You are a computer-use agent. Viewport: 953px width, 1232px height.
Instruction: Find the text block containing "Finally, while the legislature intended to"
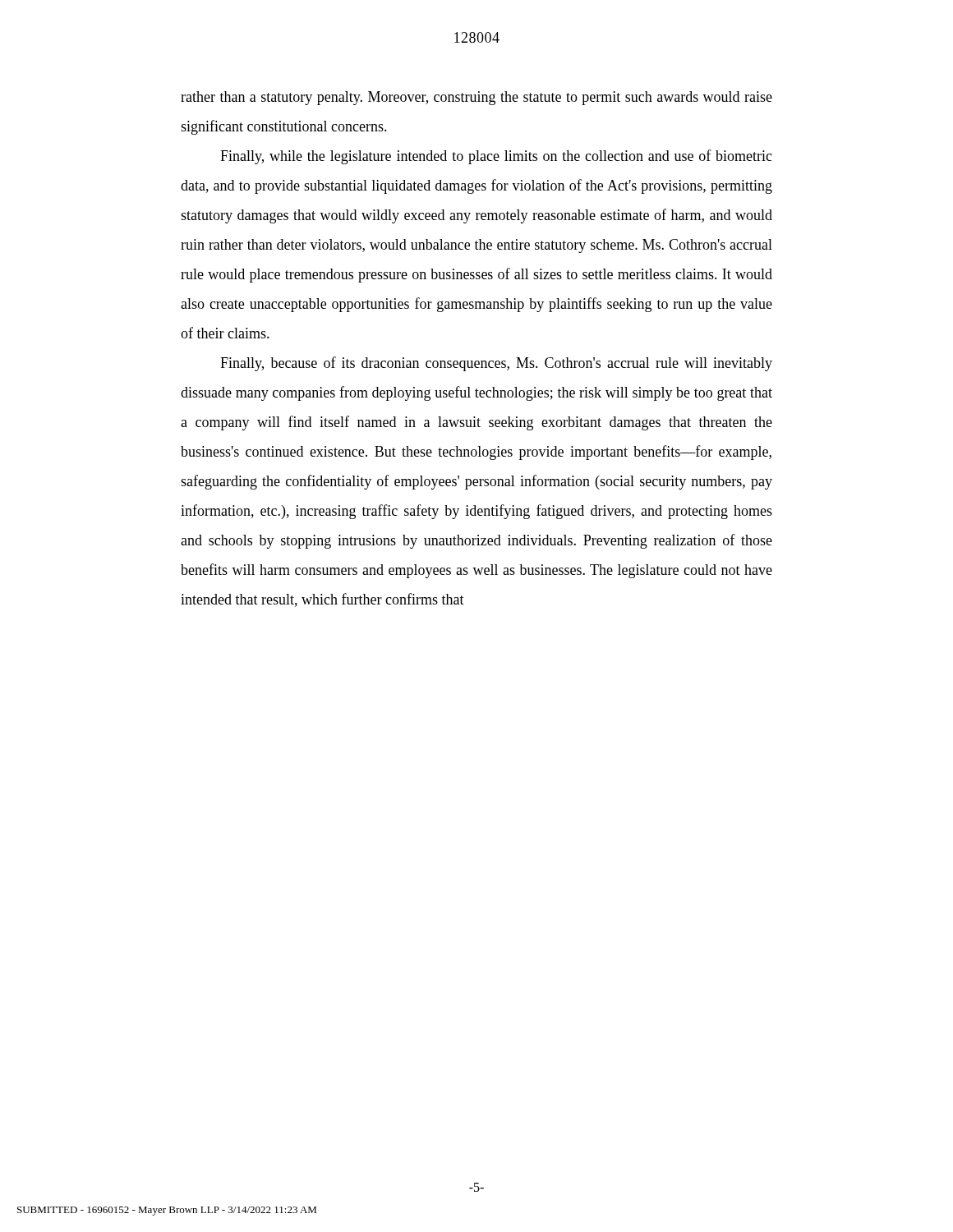click(476, 245)
